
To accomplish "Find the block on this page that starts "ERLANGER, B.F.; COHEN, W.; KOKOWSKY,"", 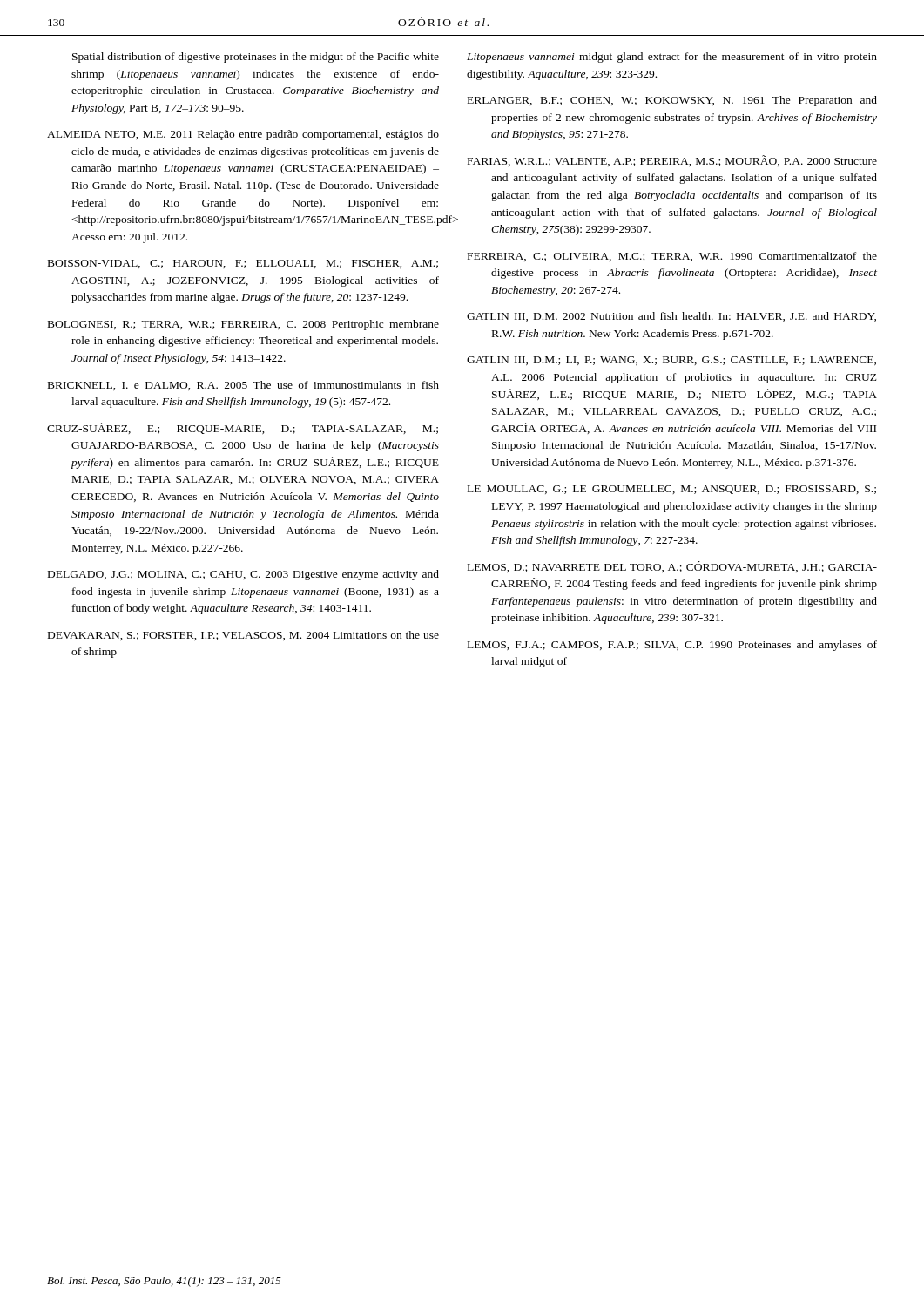I will (x=672, y=117).
